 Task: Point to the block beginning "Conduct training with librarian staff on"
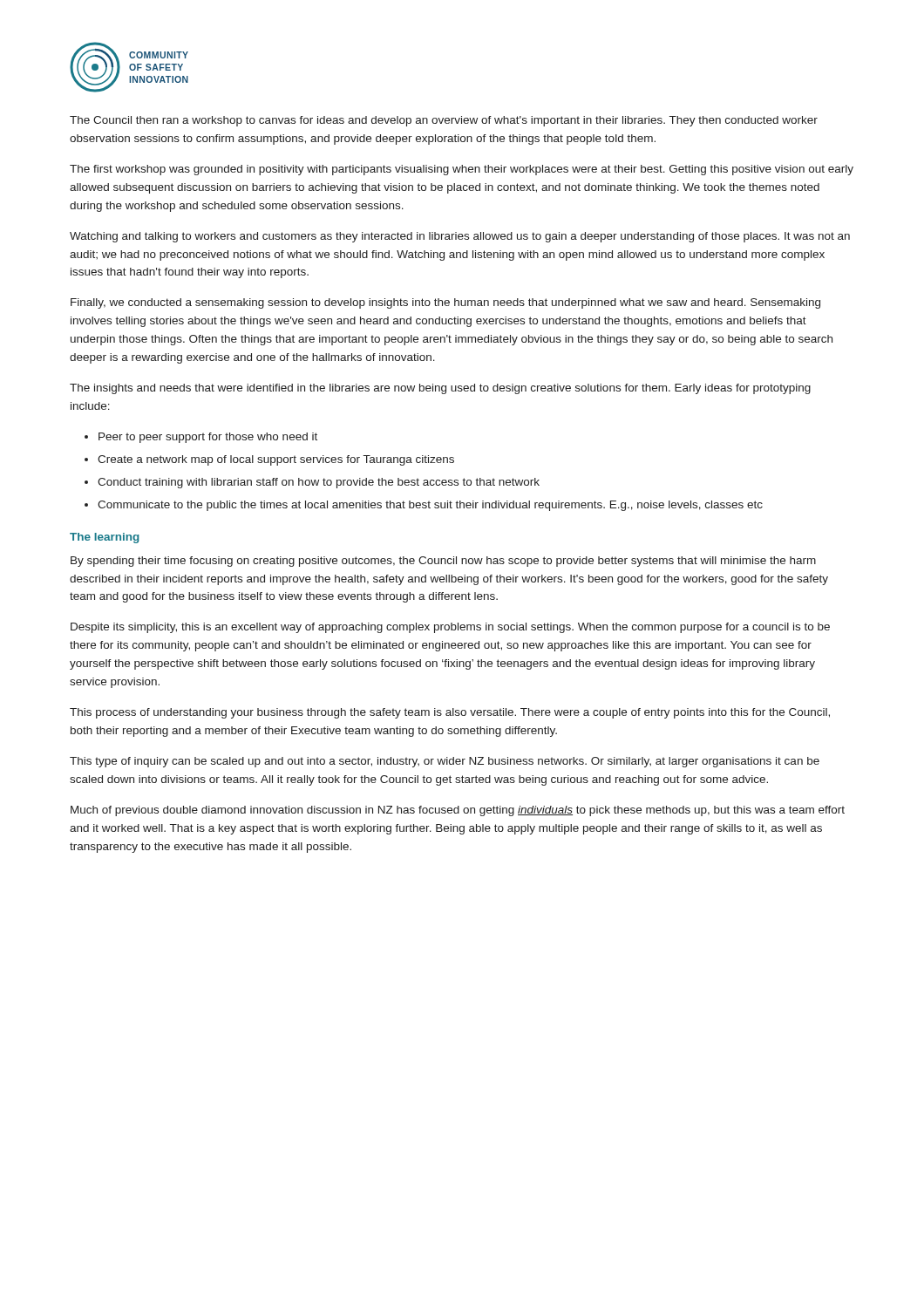pyautogui.click(x=476, y=482)
